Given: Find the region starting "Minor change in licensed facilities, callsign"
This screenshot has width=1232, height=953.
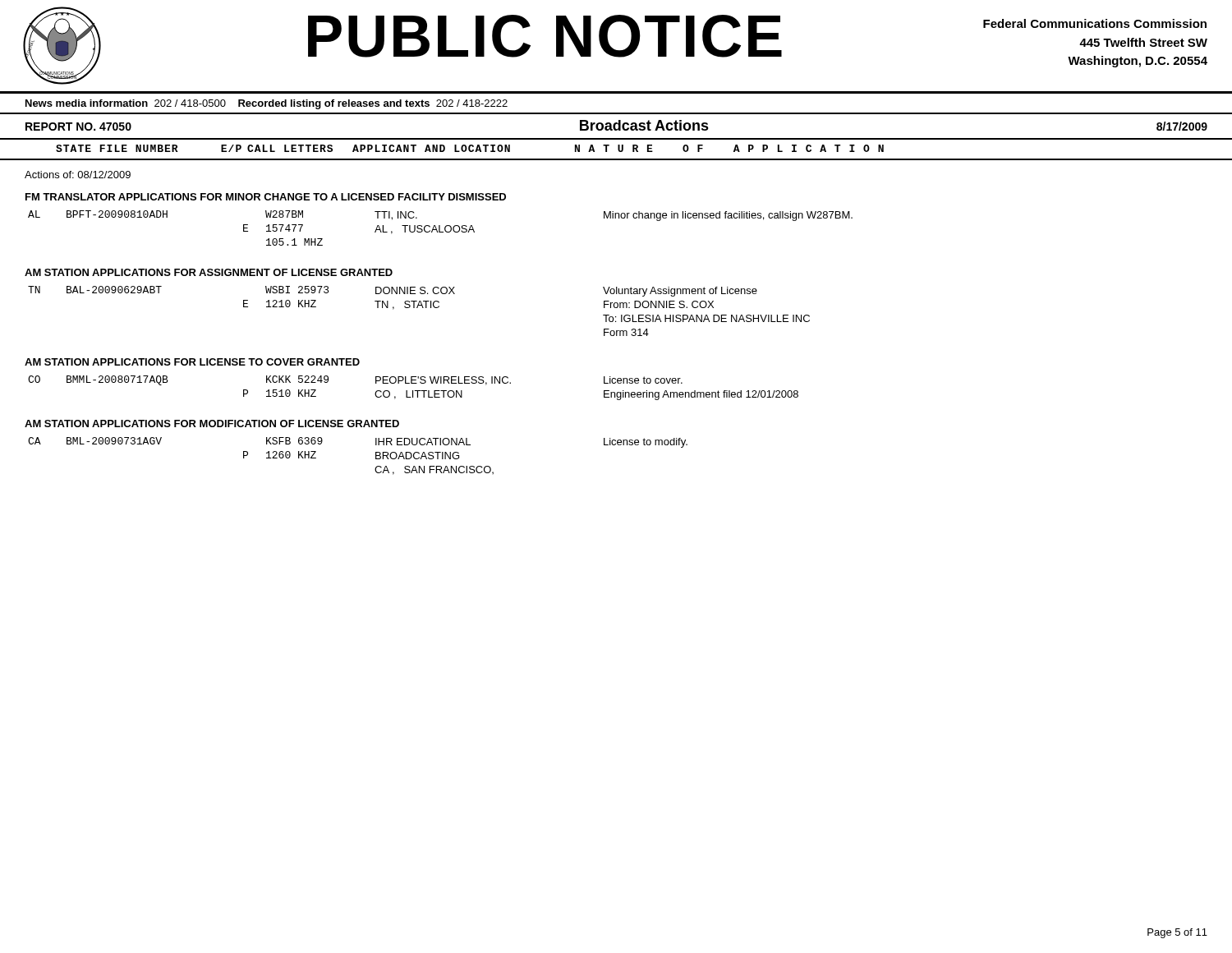Looking at the screenshot, I should tap(728, 215).
